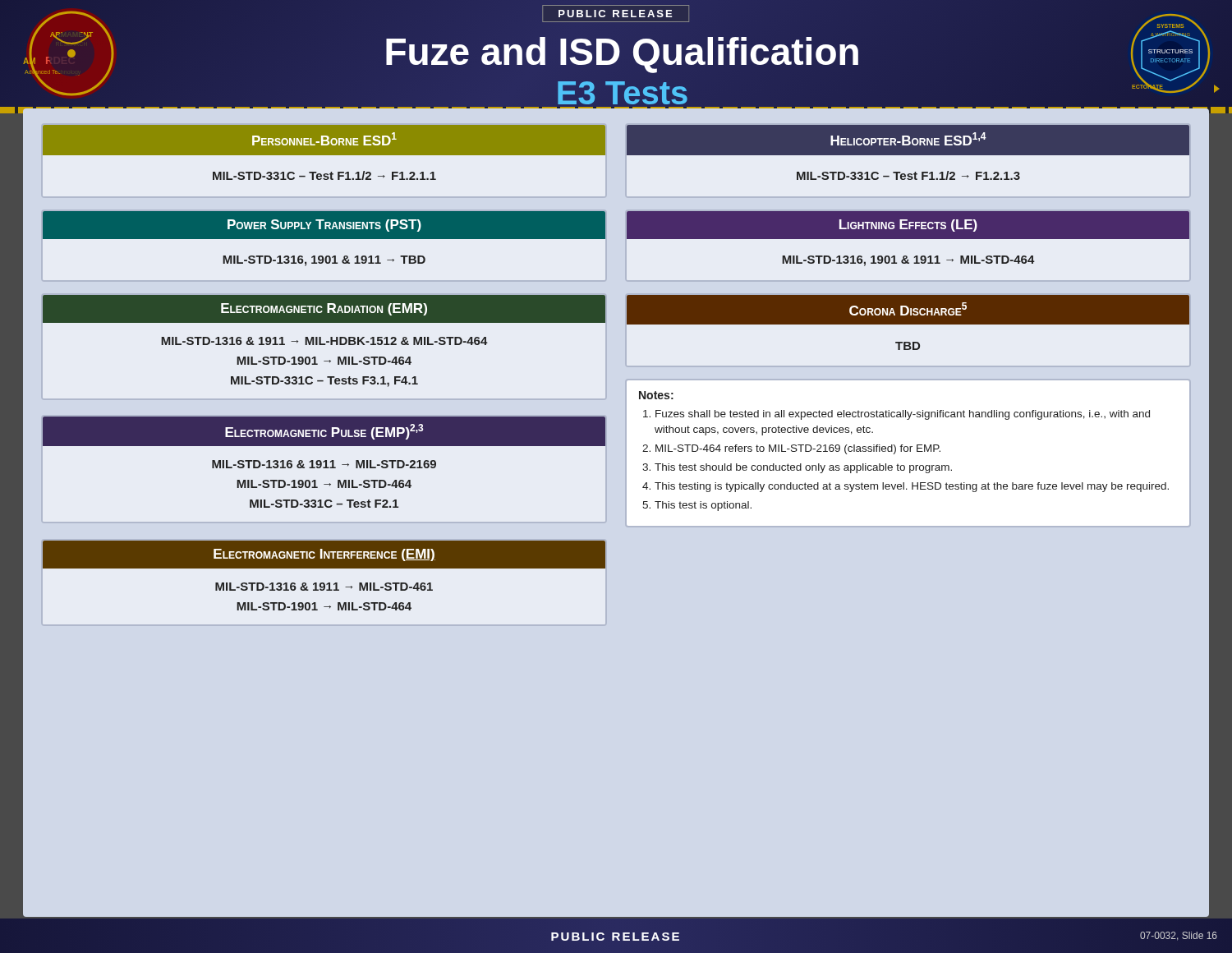Click on the block starting "Electromagnetic Pulse (EMP)2,3 MIL-STD-1316 & 1911"

pos(324,469)
